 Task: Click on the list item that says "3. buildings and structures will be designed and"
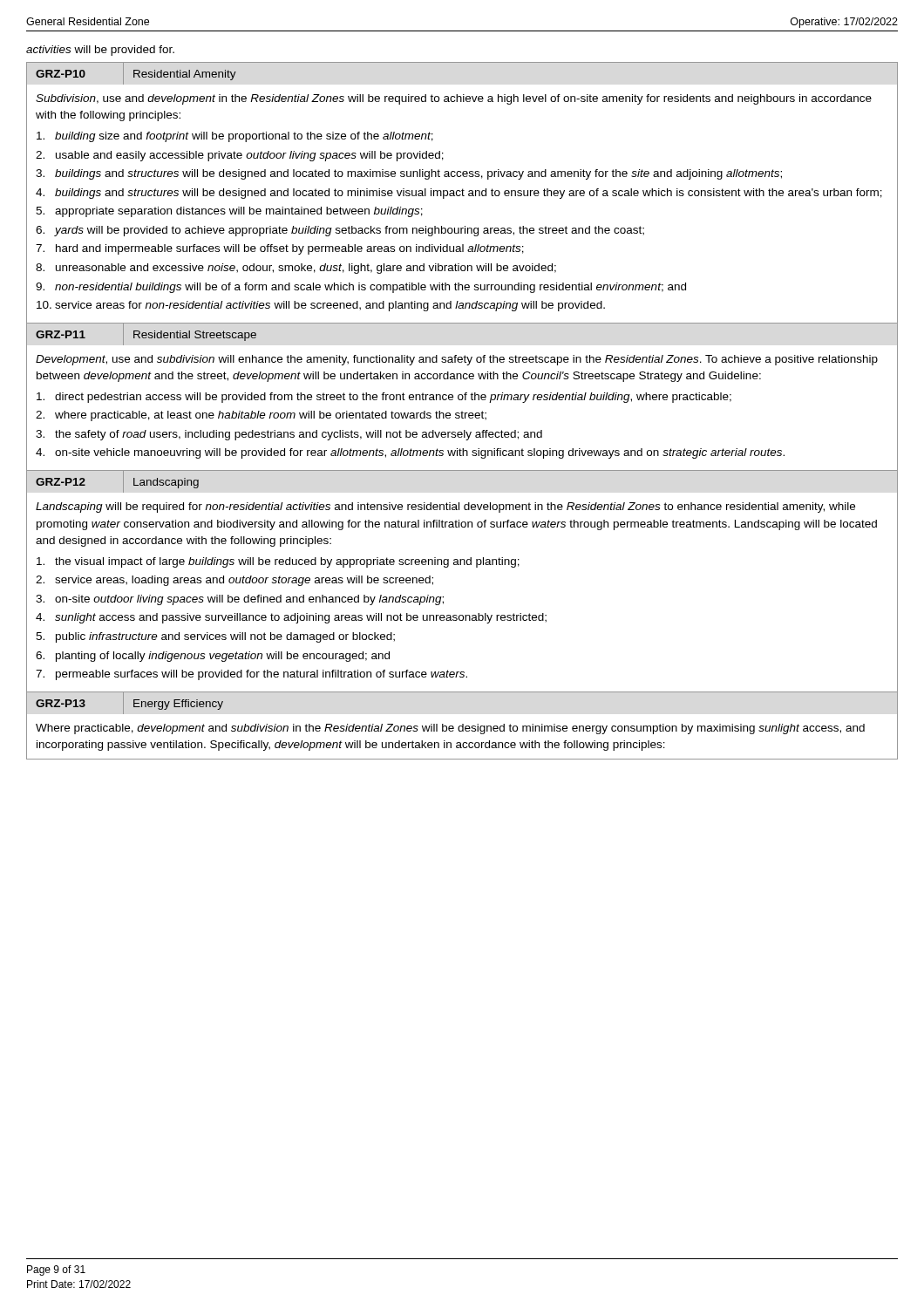pyautogui.click(x=462, y=173)
